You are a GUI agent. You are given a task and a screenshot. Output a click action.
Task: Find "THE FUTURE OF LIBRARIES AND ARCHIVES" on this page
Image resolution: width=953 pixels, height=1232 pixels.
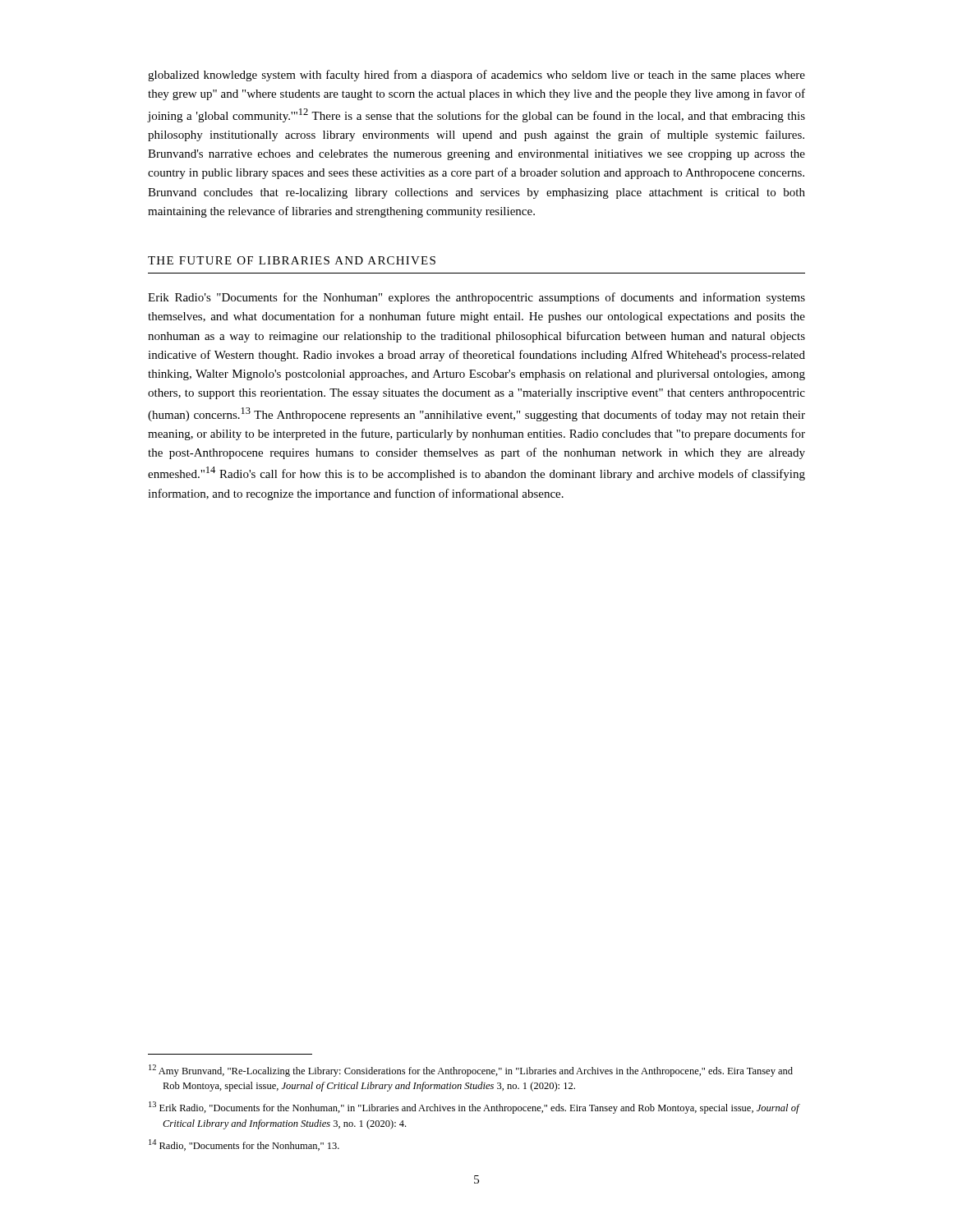click(x=292, y=260)
